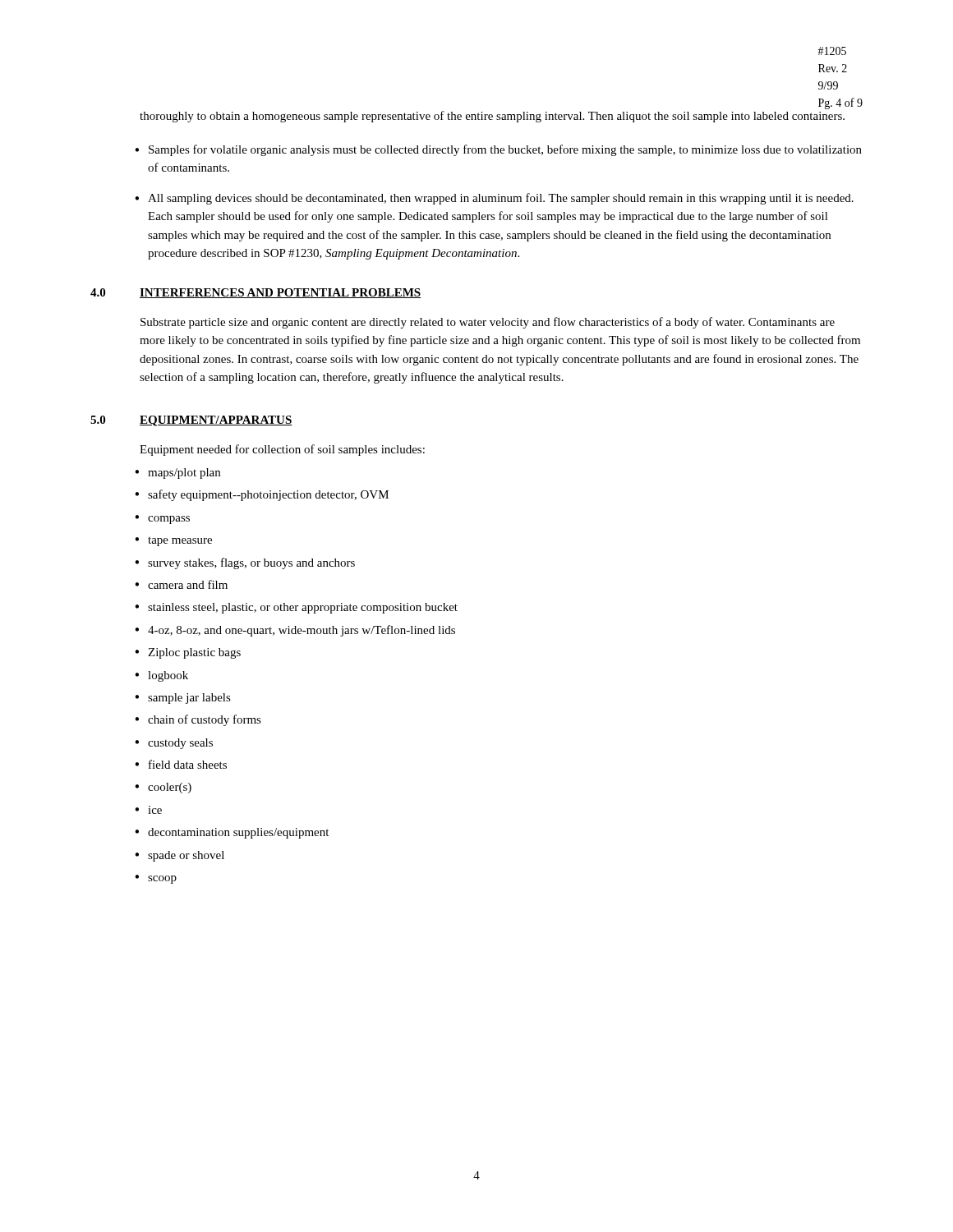953x1232 pixels.
Task: Locate the region starting "• maps/plot plan"
Action: pos(177,473)
